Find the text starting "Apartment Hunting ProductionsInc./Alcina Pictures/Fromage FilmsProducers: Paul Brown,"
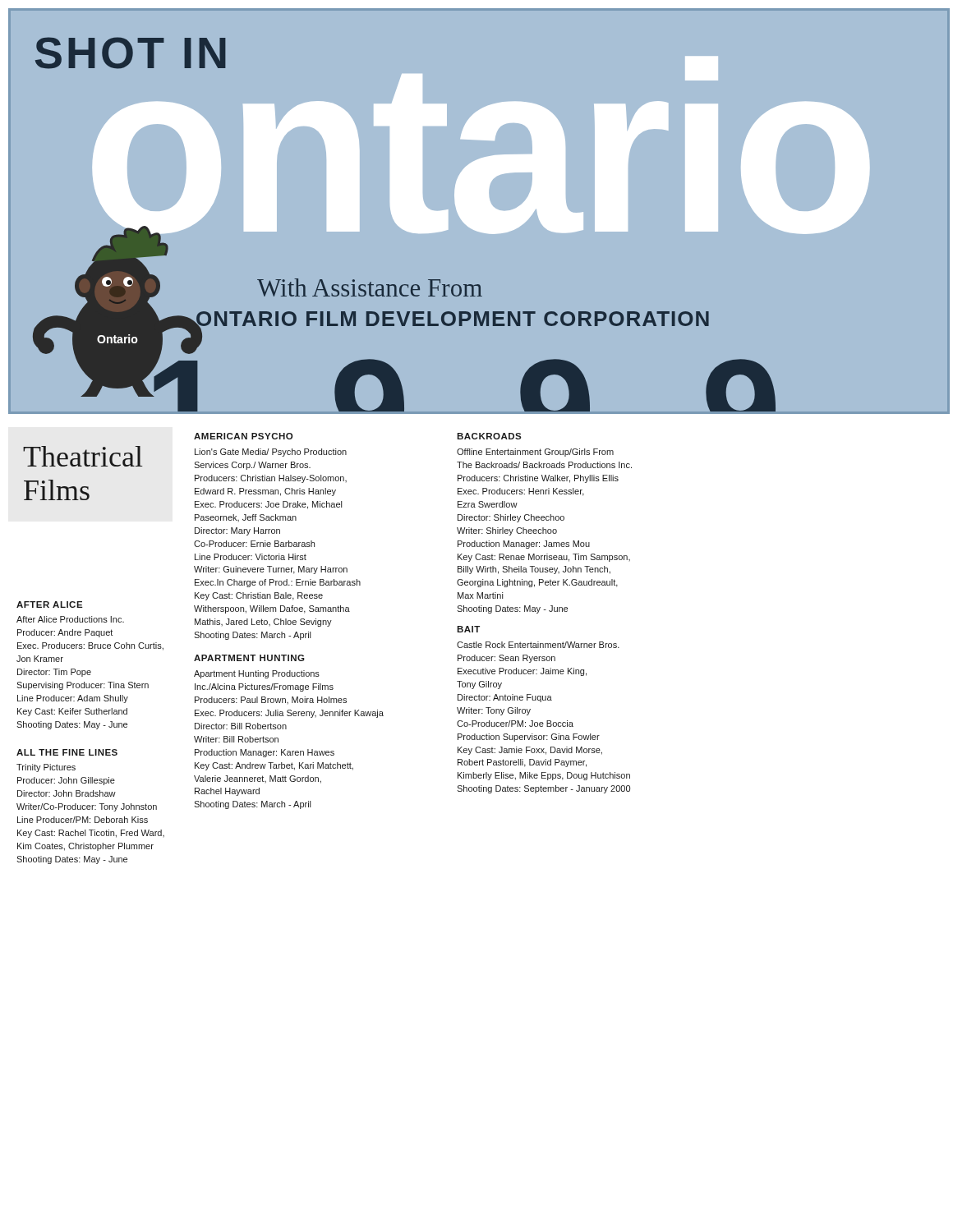 point(313,740)
